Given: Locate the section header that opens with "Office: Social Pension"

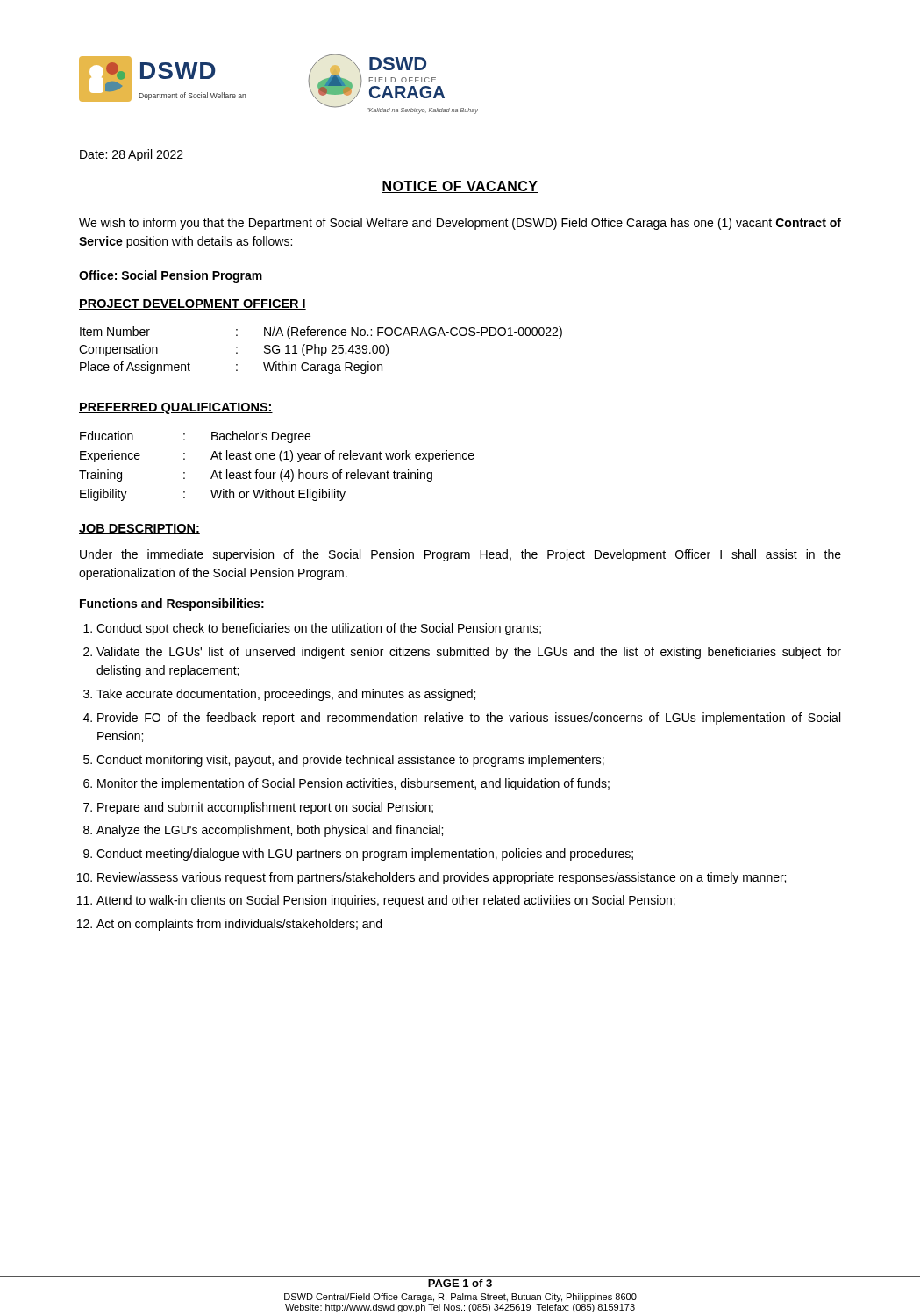Looking at the screenshot, I should [x=171, y=276].
